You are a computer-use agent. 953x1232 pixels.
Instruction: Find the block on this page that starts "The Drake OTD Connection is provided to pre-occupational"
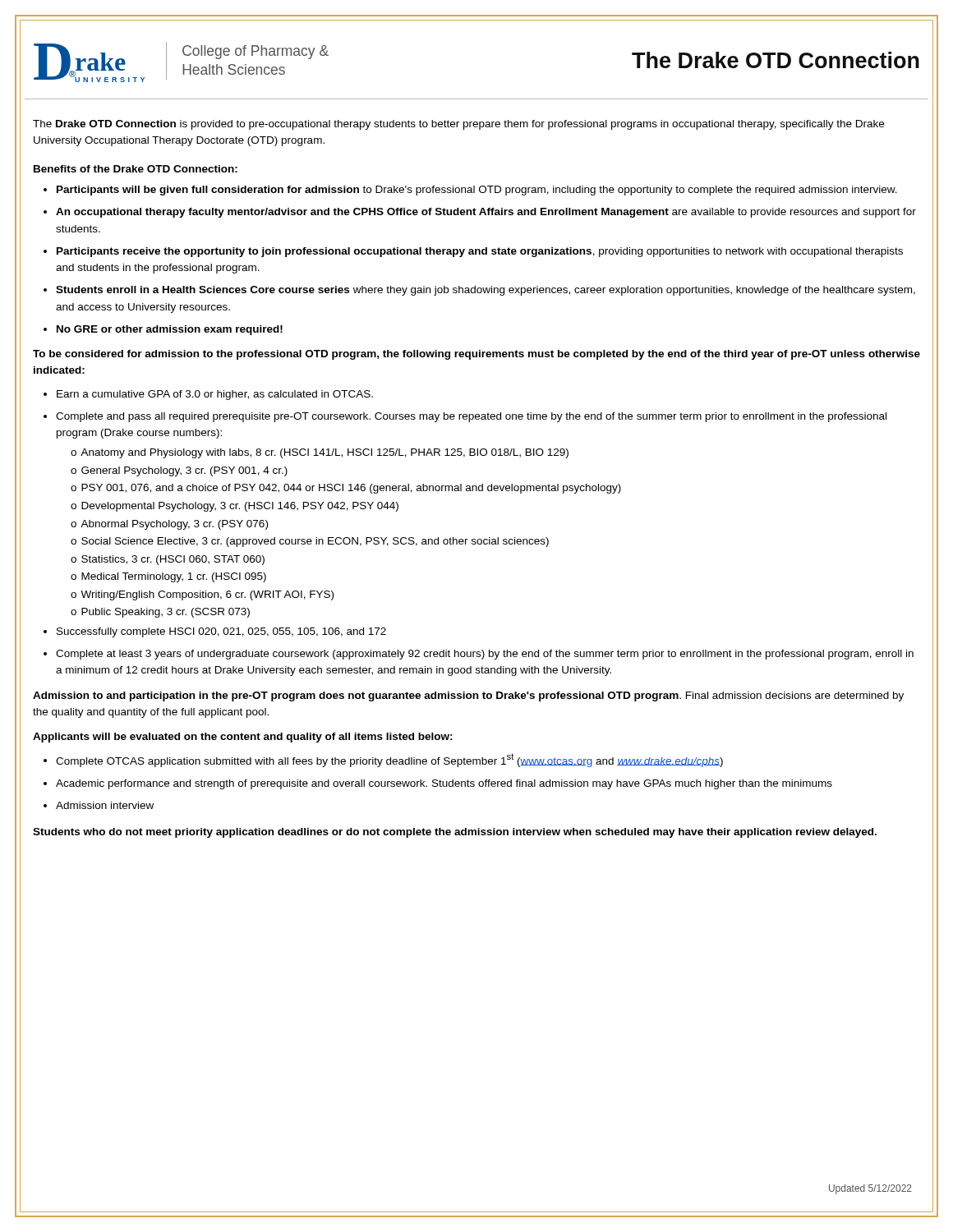(476, 132)
